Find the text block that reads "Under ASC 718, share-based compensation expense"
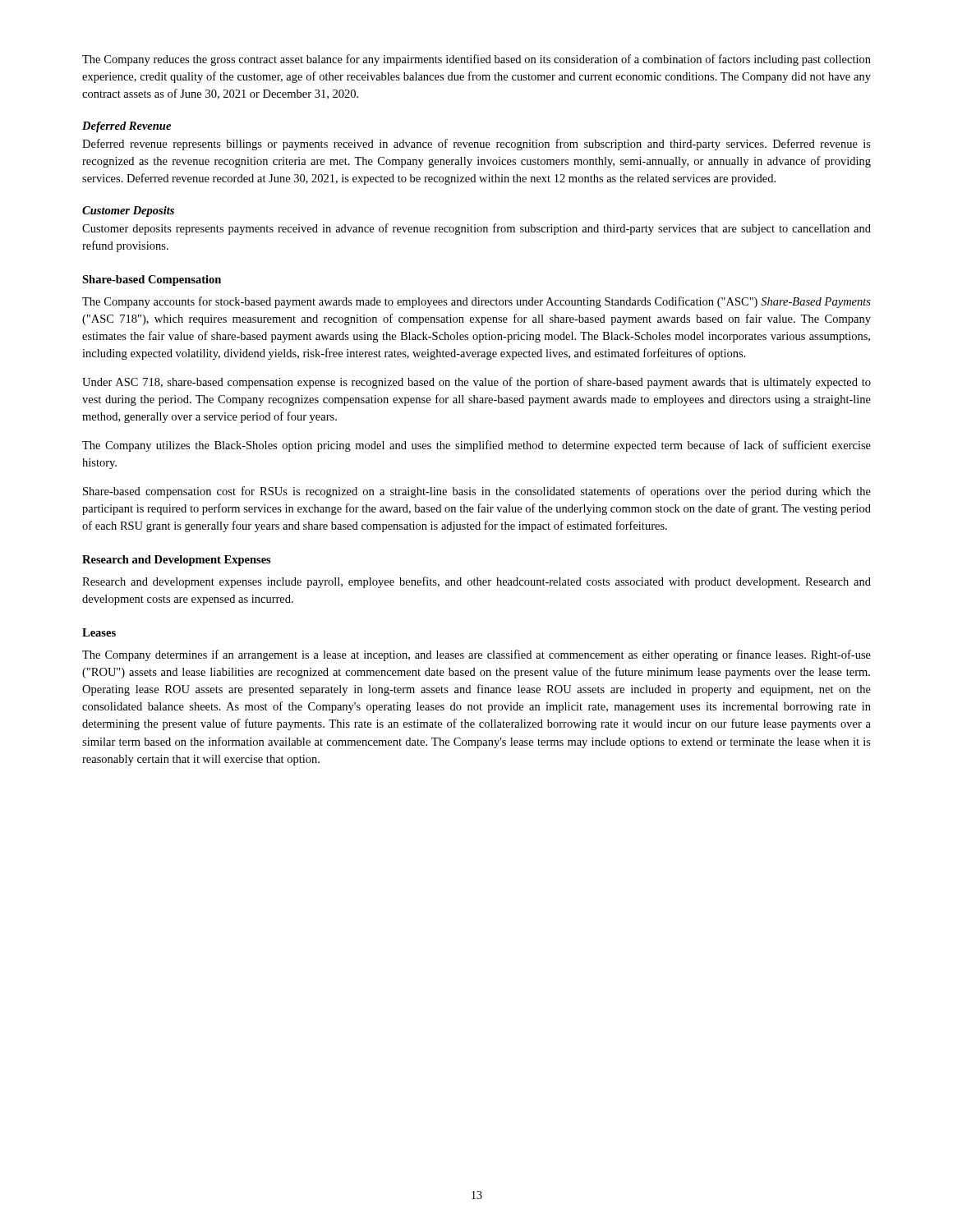953x1232 pixels. (476, 400)
